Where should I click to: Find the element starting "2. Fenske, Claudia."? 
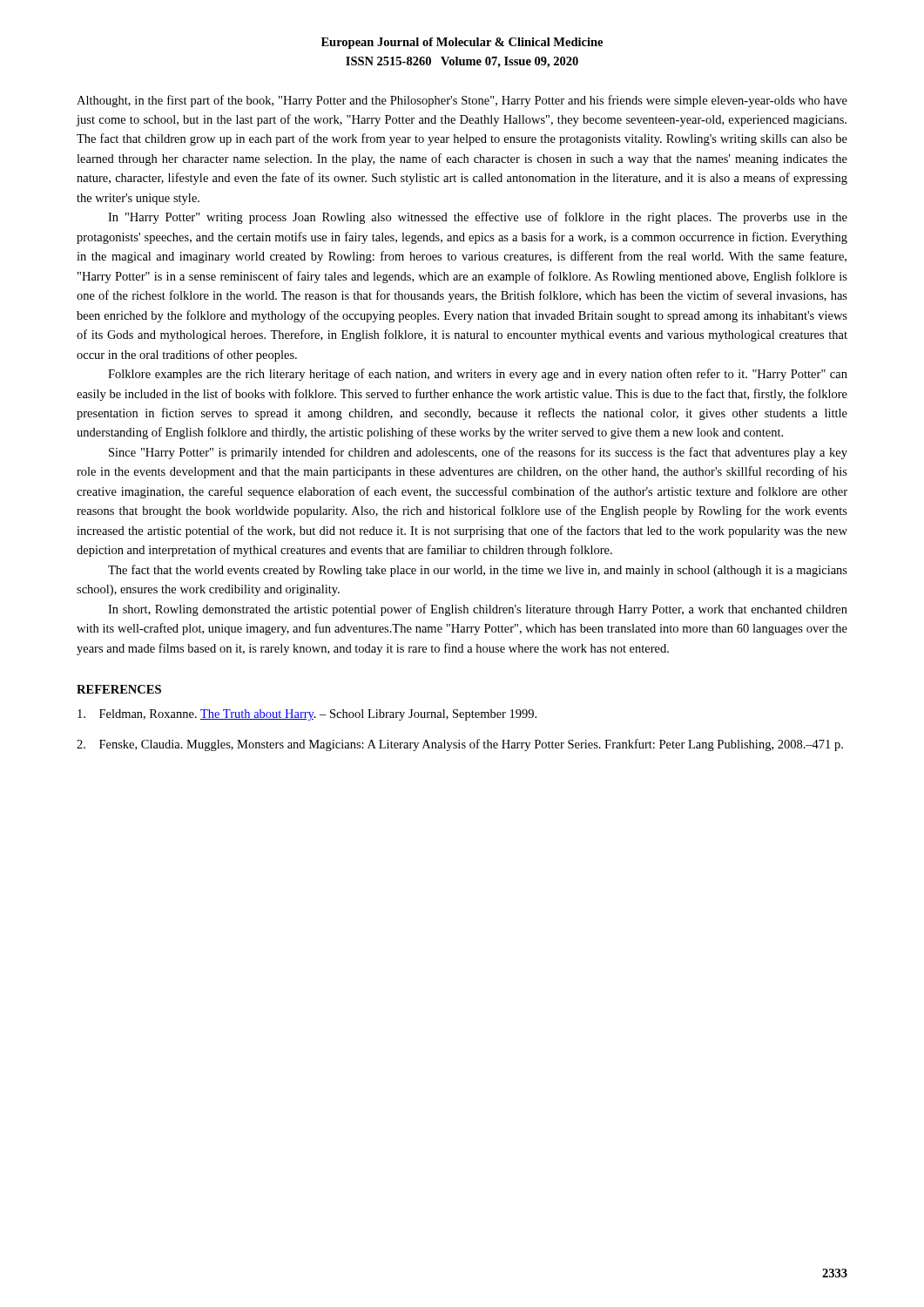(x=460, y=744)
